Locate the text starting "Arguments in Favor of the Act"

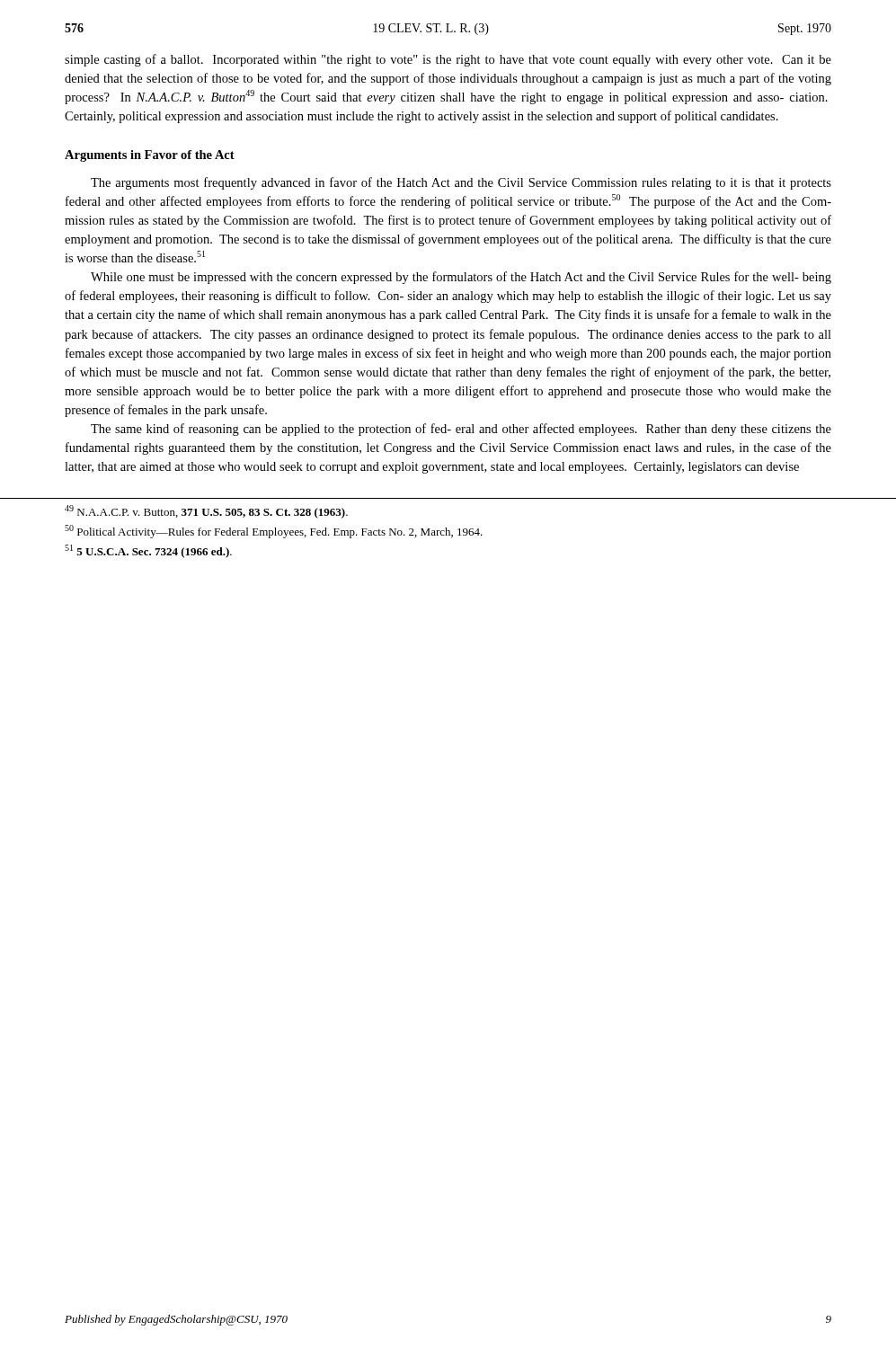[149, 155]
